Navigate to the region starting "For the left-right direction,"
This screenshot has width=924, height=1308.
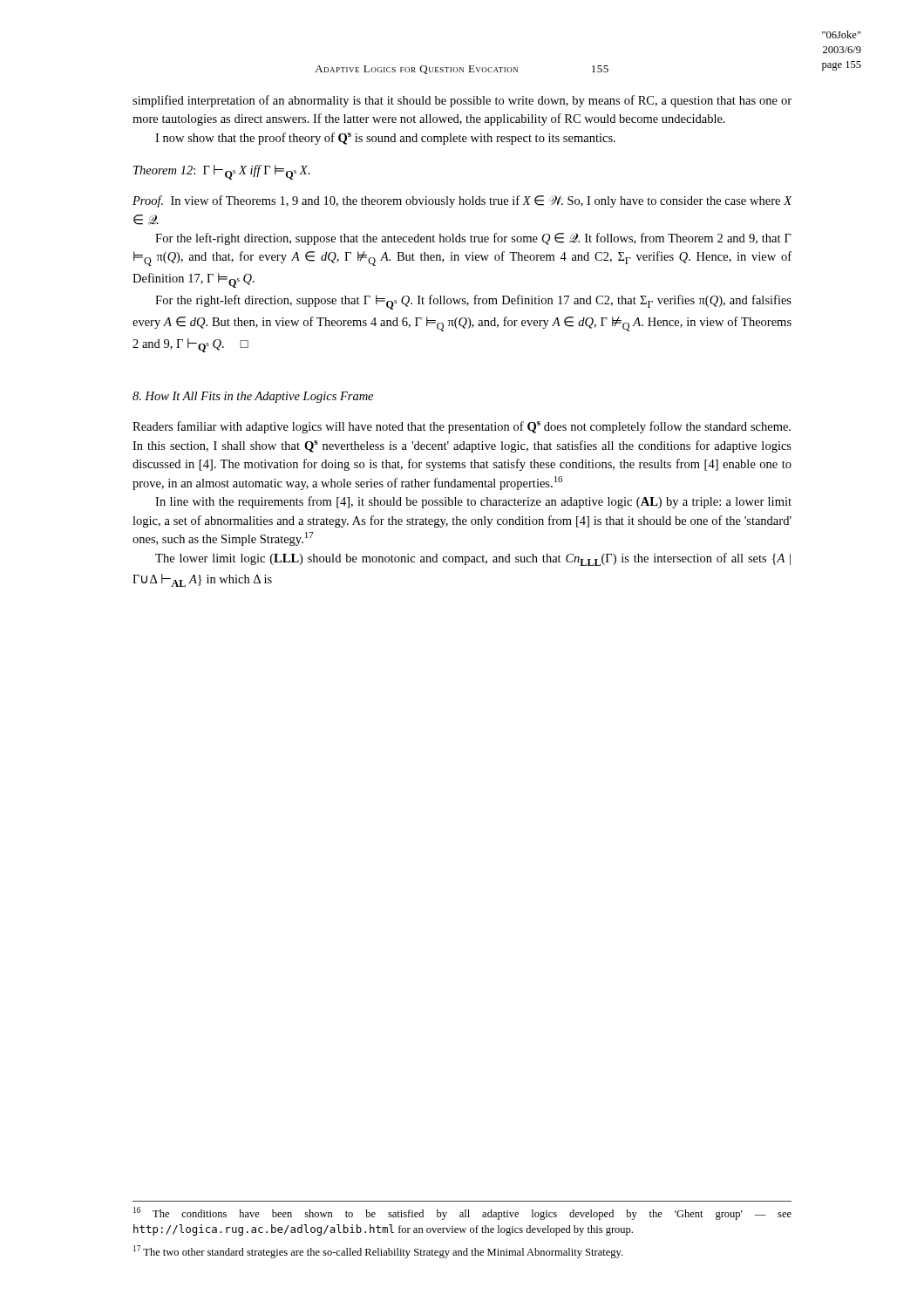(462, 260)
